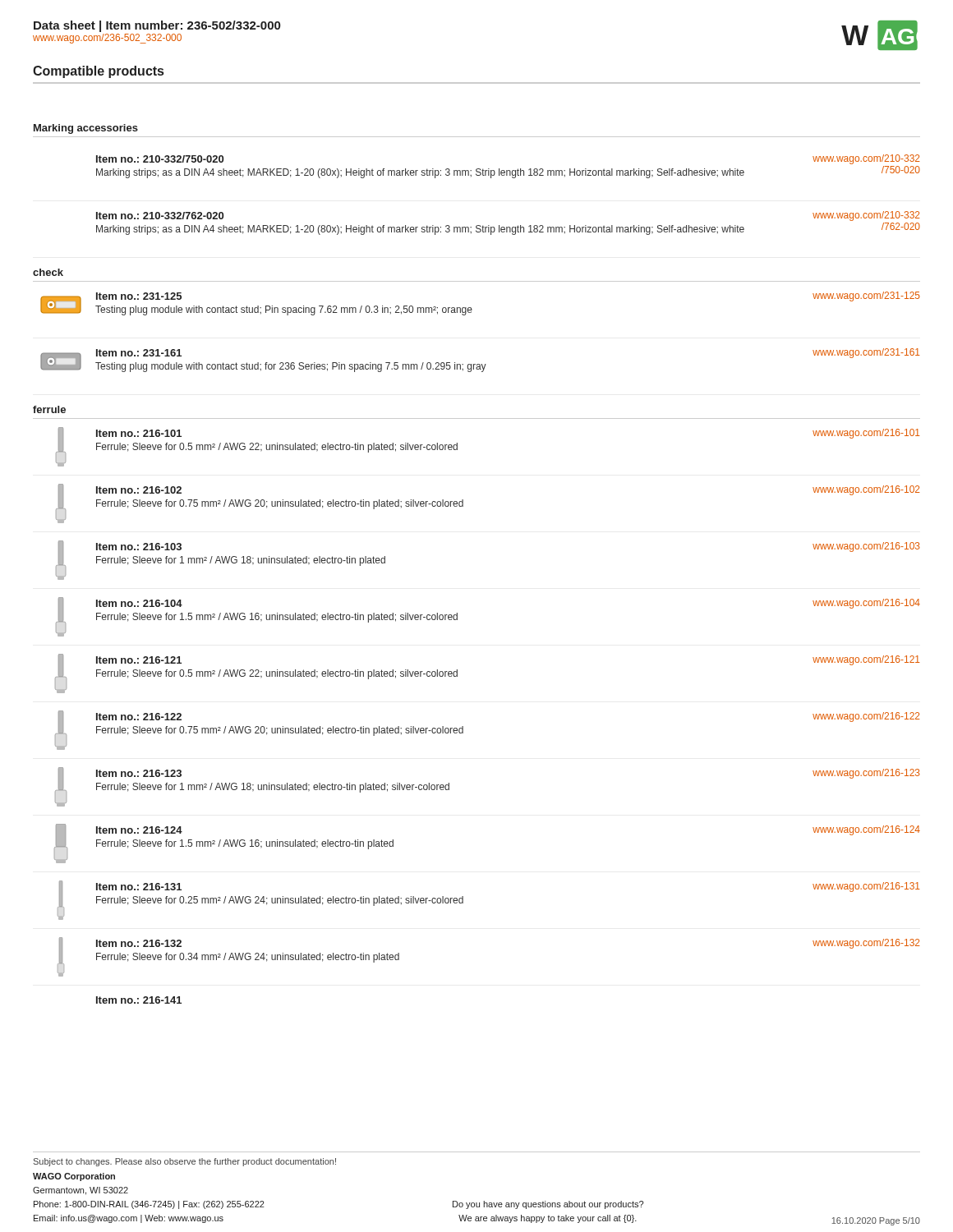Select the element starting "Item no.: 231-125"
The height and width of the screenshot is (1232, 953).
click(476, 305)
